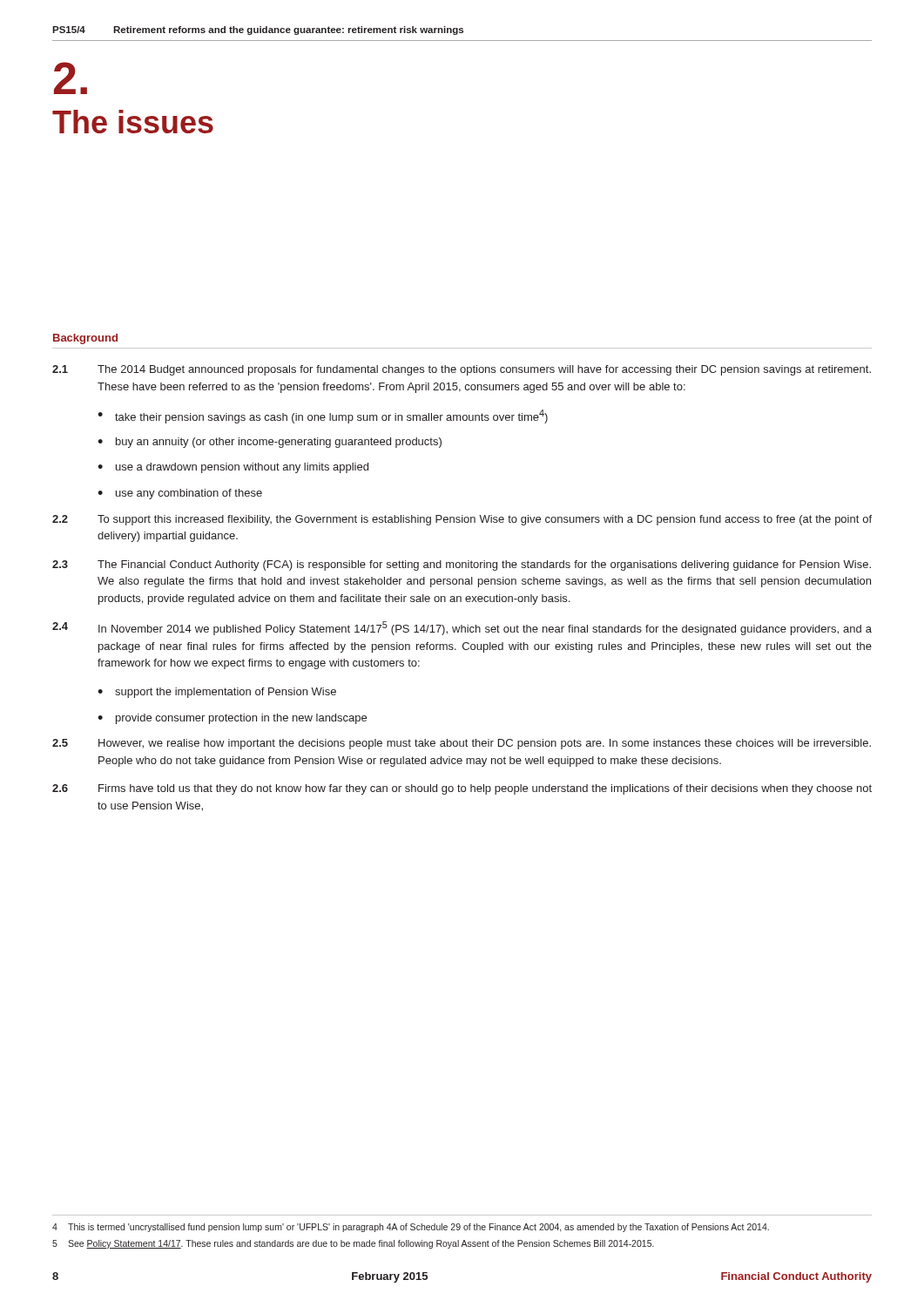Viewport: 924px width, 1307px height.
Task: Locate the block of text that opens with "•use a drawdown pension without"
Action: [x=233, y=468]
